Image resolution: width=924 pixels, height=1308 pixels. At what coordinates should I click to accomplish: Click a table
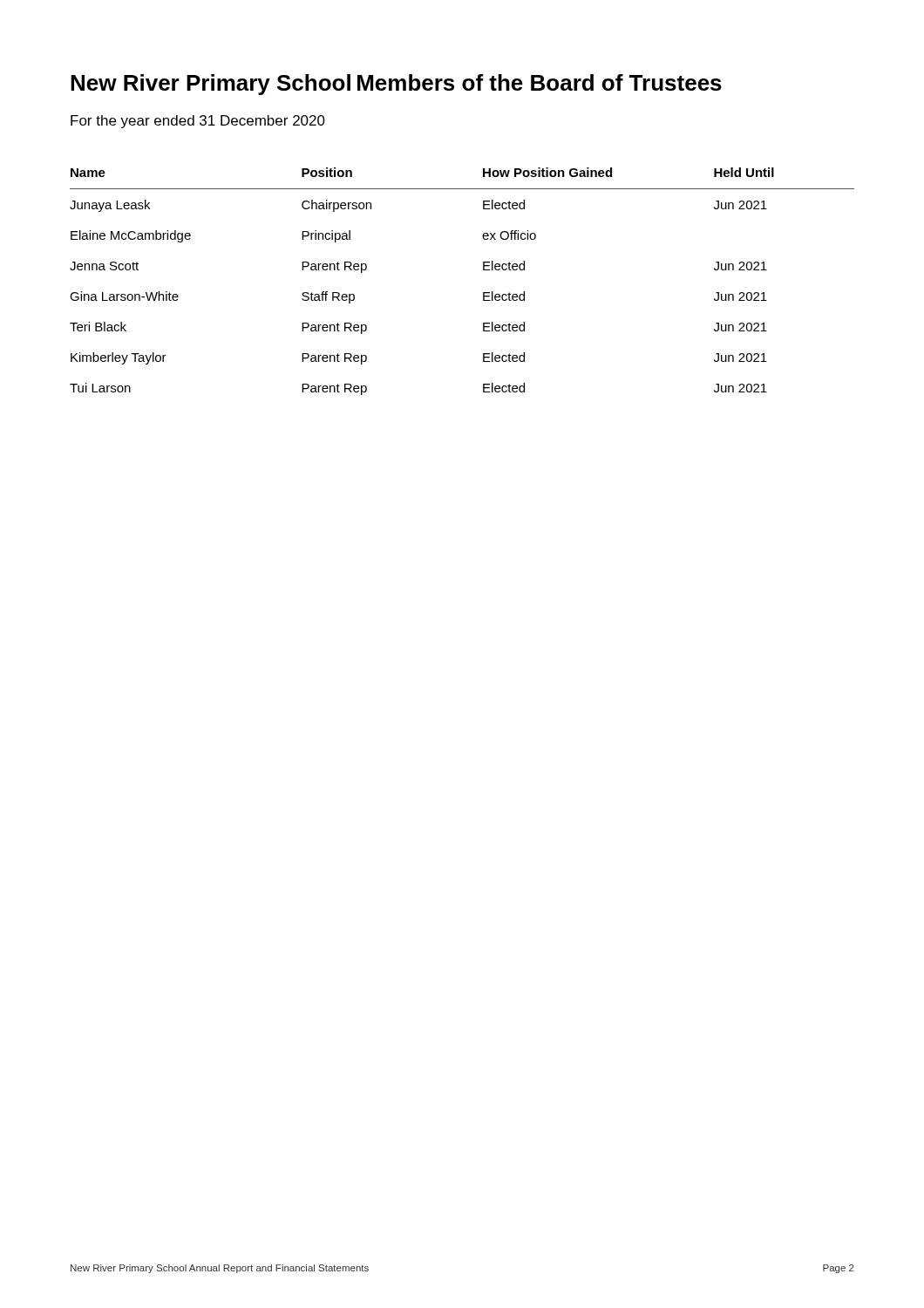coord(462,282)
